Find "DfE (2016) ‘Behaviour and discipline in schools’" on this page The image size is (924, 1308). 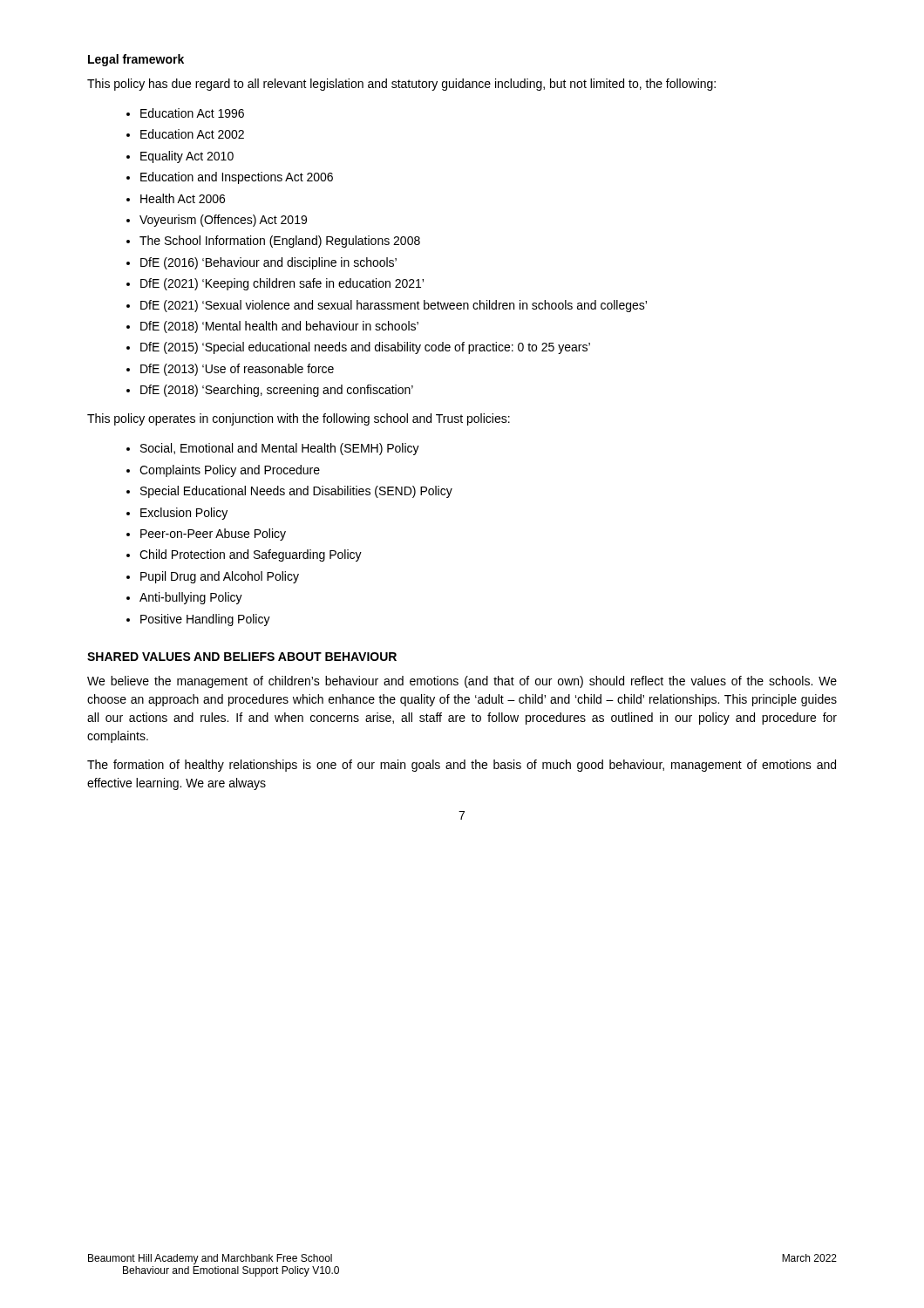[x=268, y=262]
